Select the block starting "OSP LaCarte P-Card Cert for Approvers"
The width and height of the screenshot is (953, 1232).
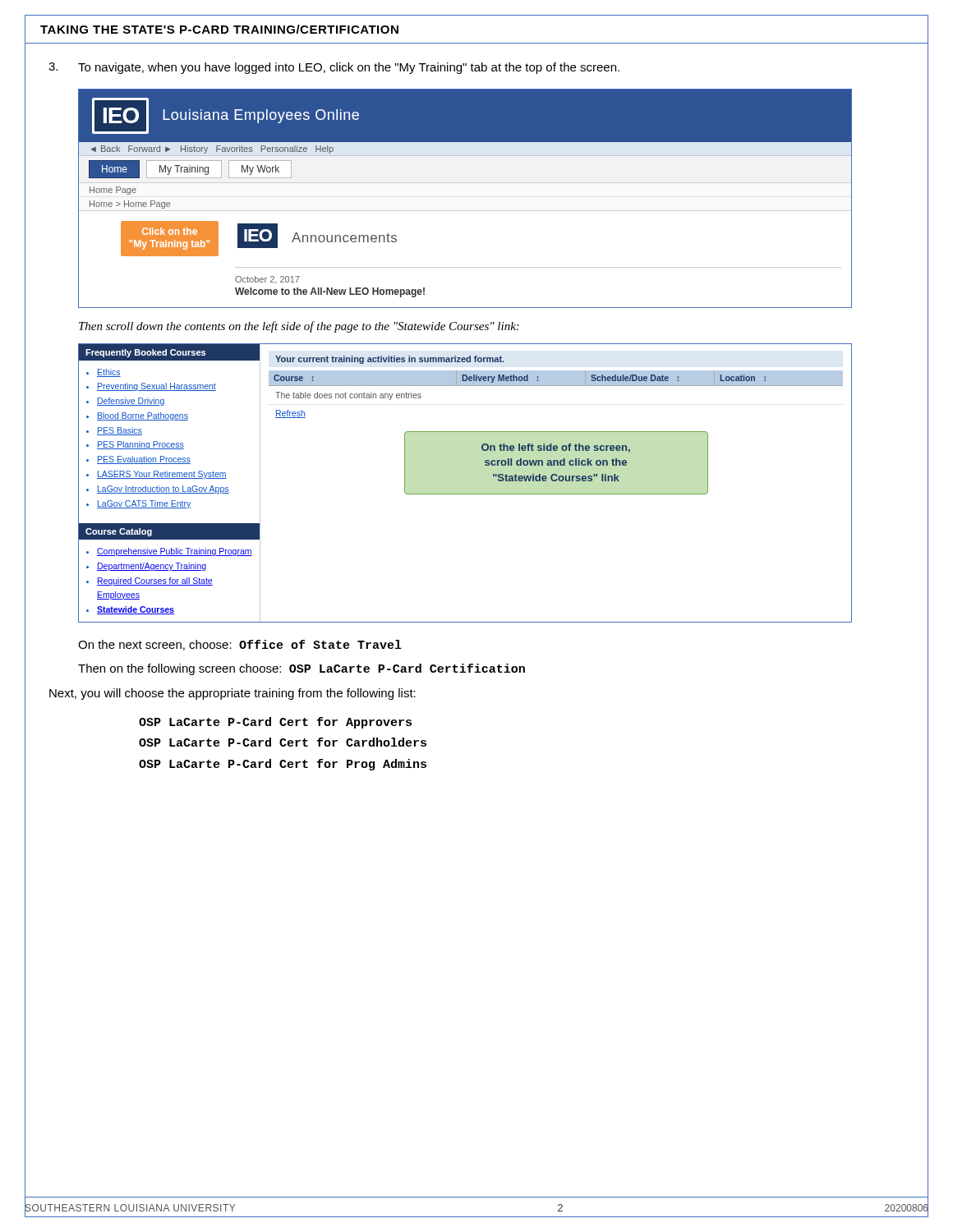click(x=276, y=723)
